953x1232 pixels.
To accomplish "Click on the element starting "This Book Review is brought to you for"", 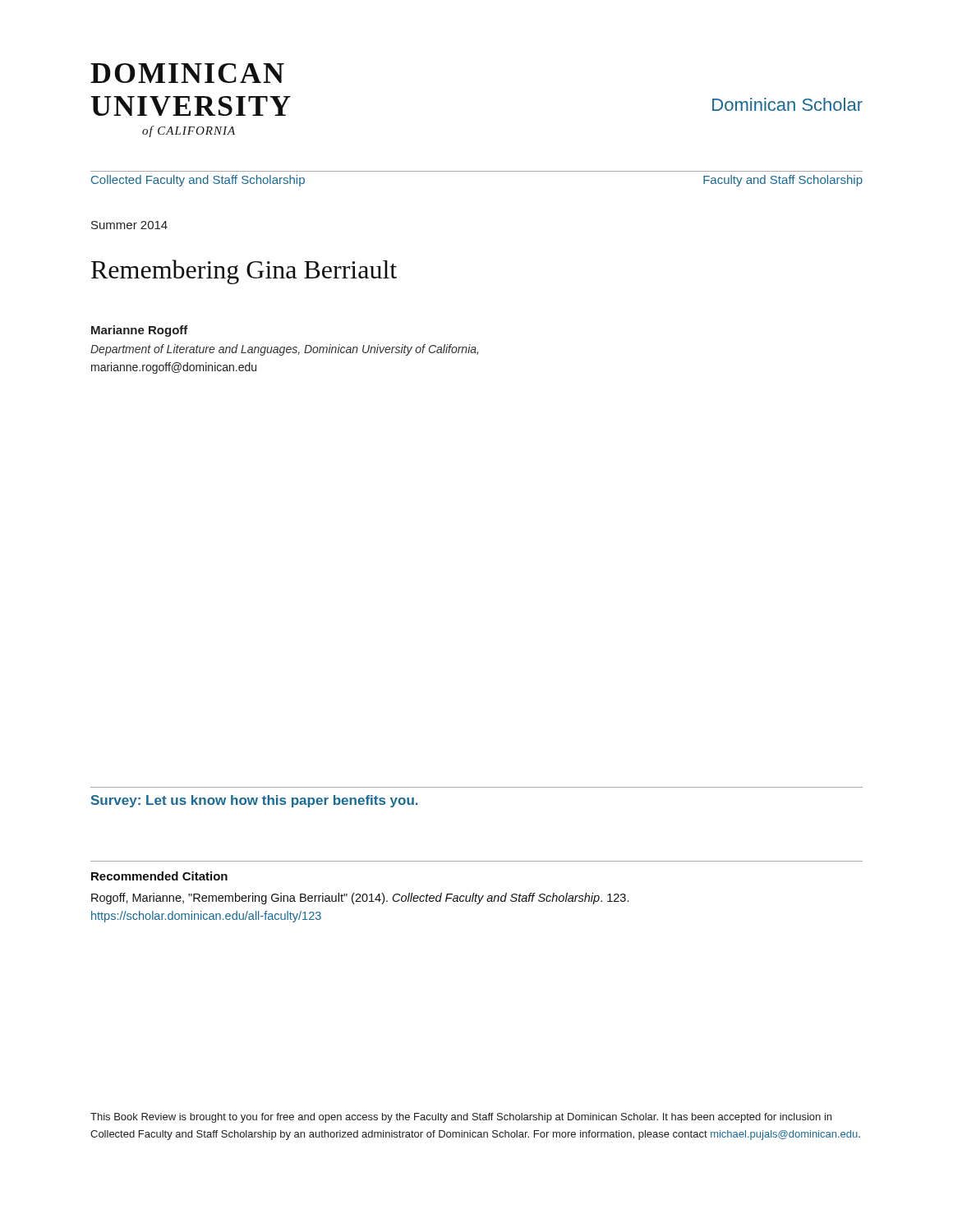I will pyautogui.click(x=476, y=1125).
